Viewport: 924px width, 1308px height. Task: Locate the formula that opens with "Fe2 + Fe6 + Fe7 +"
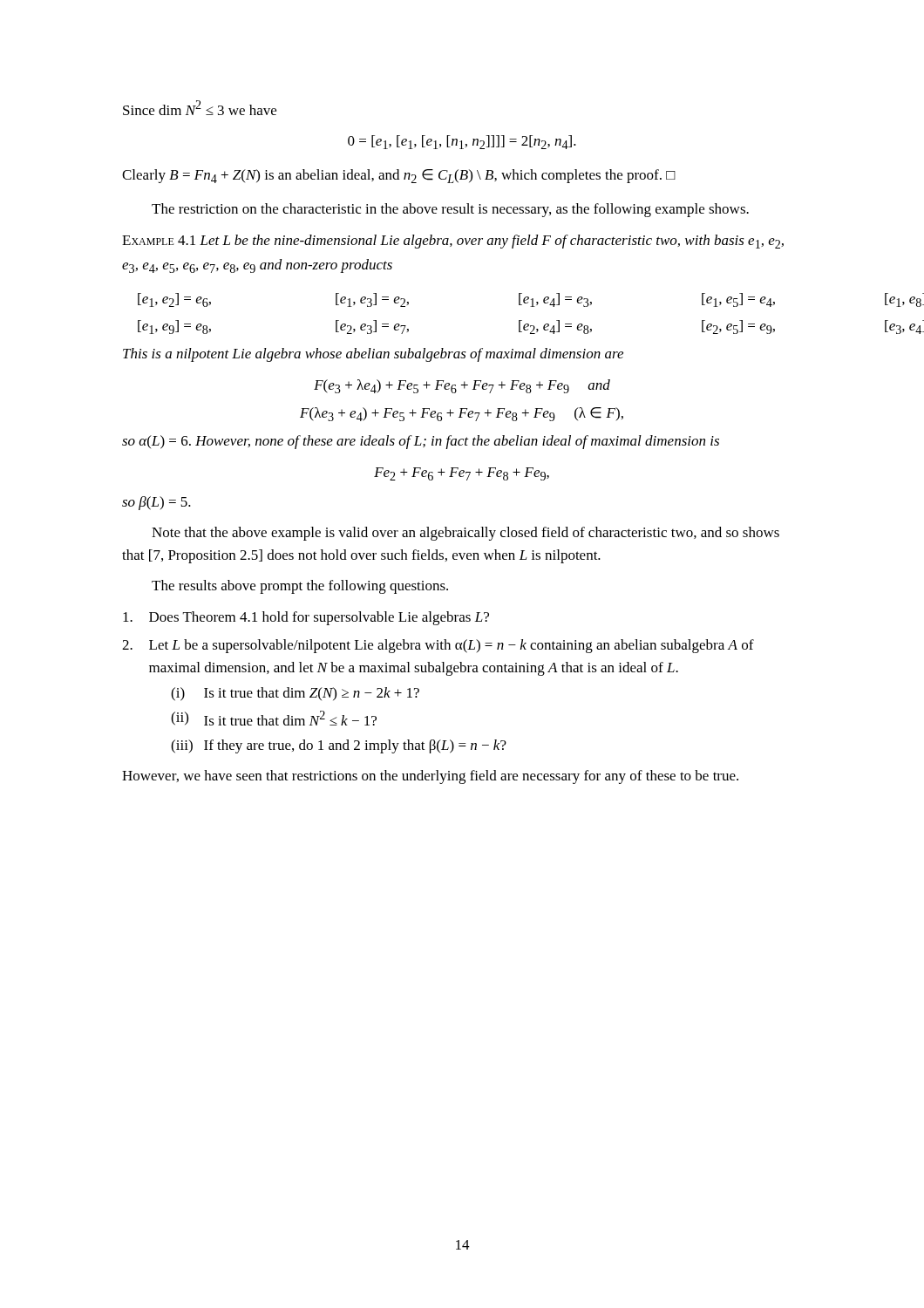coord(462,473)
